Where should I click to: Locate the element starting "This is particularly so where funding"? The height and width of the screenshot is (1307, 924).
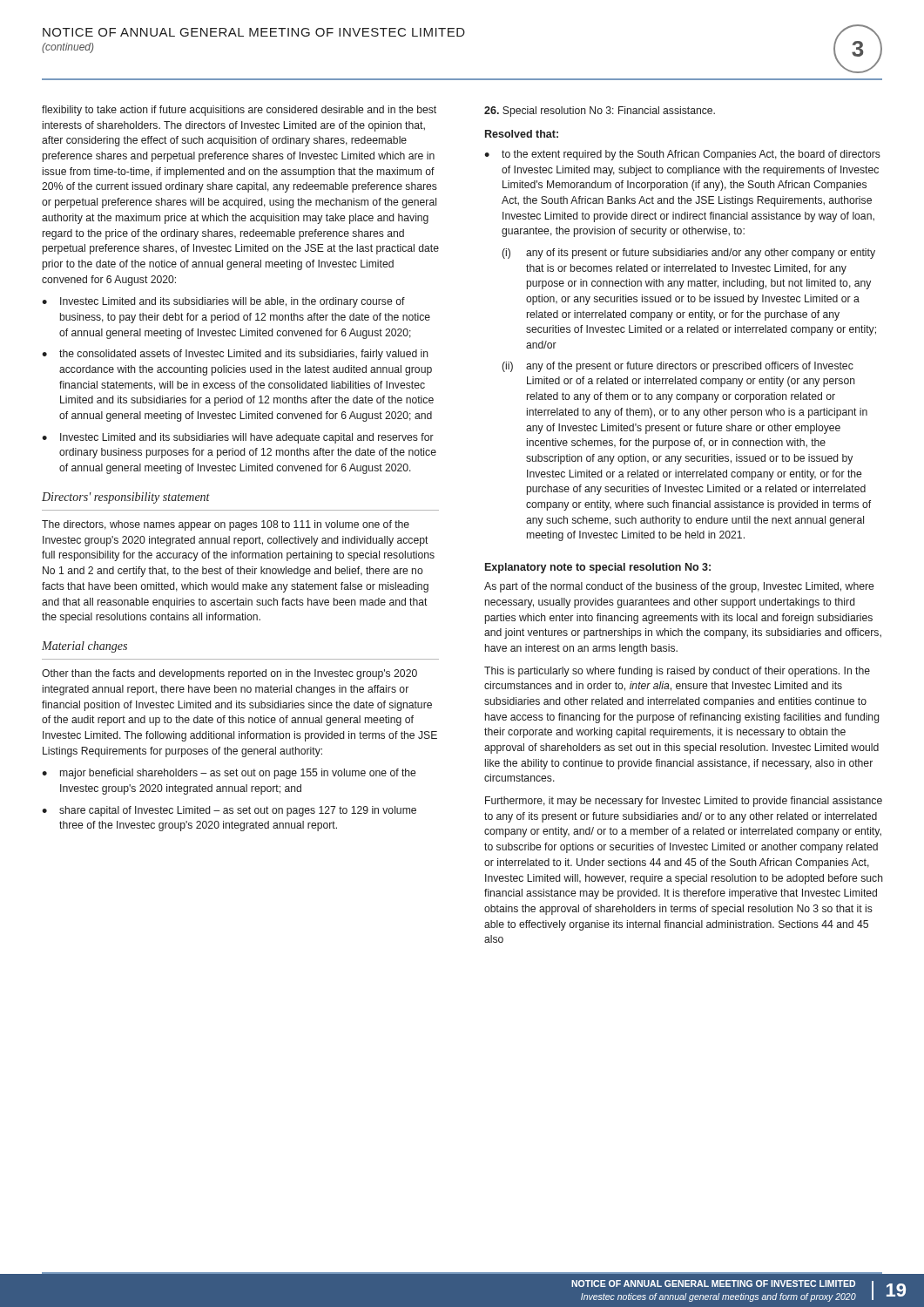tap(684, 725)
